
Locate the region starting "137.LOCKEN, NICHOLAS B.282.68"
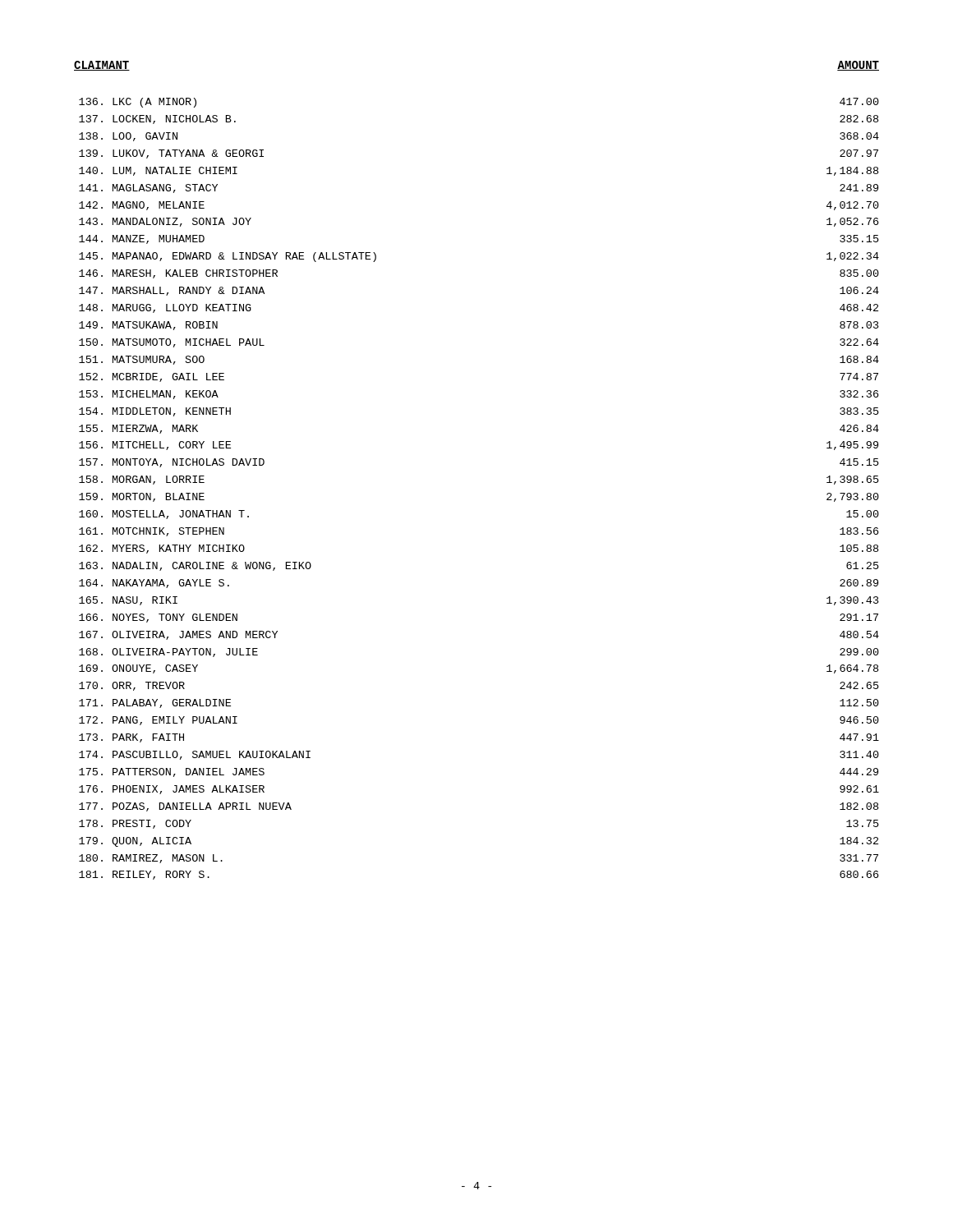pyautogui.click(x=88, y=119)
